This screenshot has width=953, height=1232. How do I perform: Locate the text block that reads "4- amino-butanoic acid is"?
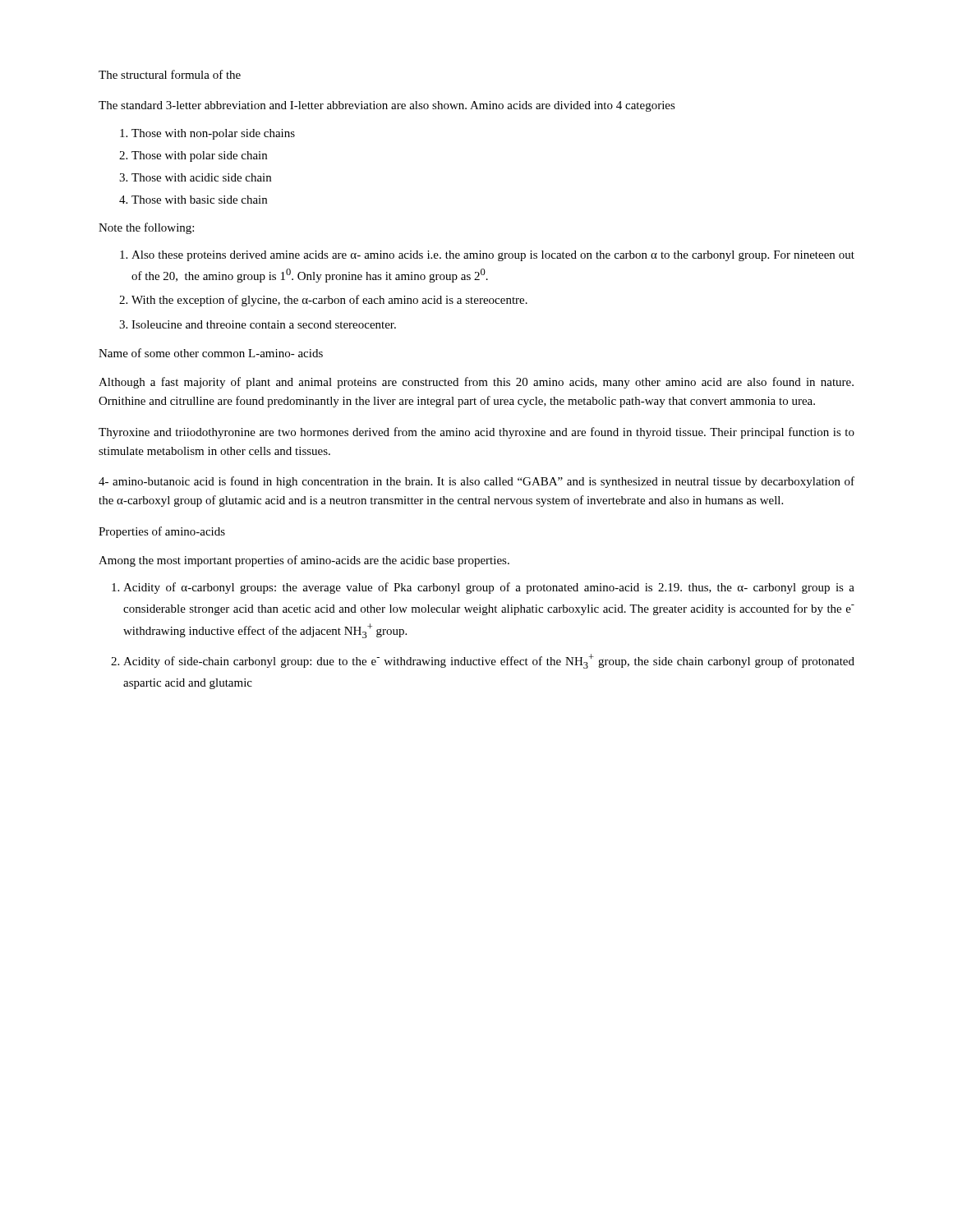(476, 491)
